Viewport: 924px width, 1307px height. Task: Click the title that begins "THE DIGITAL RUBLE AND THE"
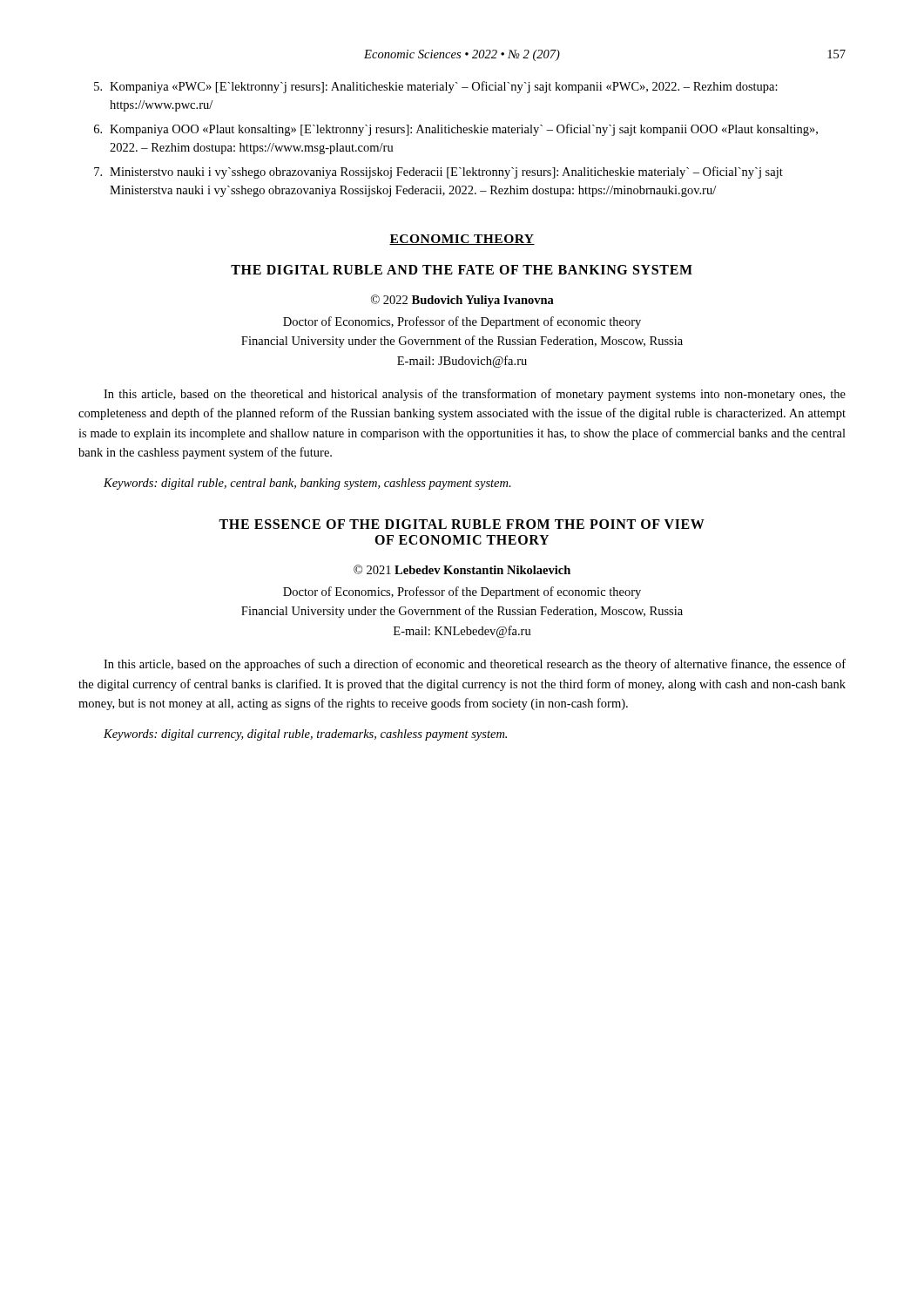[462, 270]
